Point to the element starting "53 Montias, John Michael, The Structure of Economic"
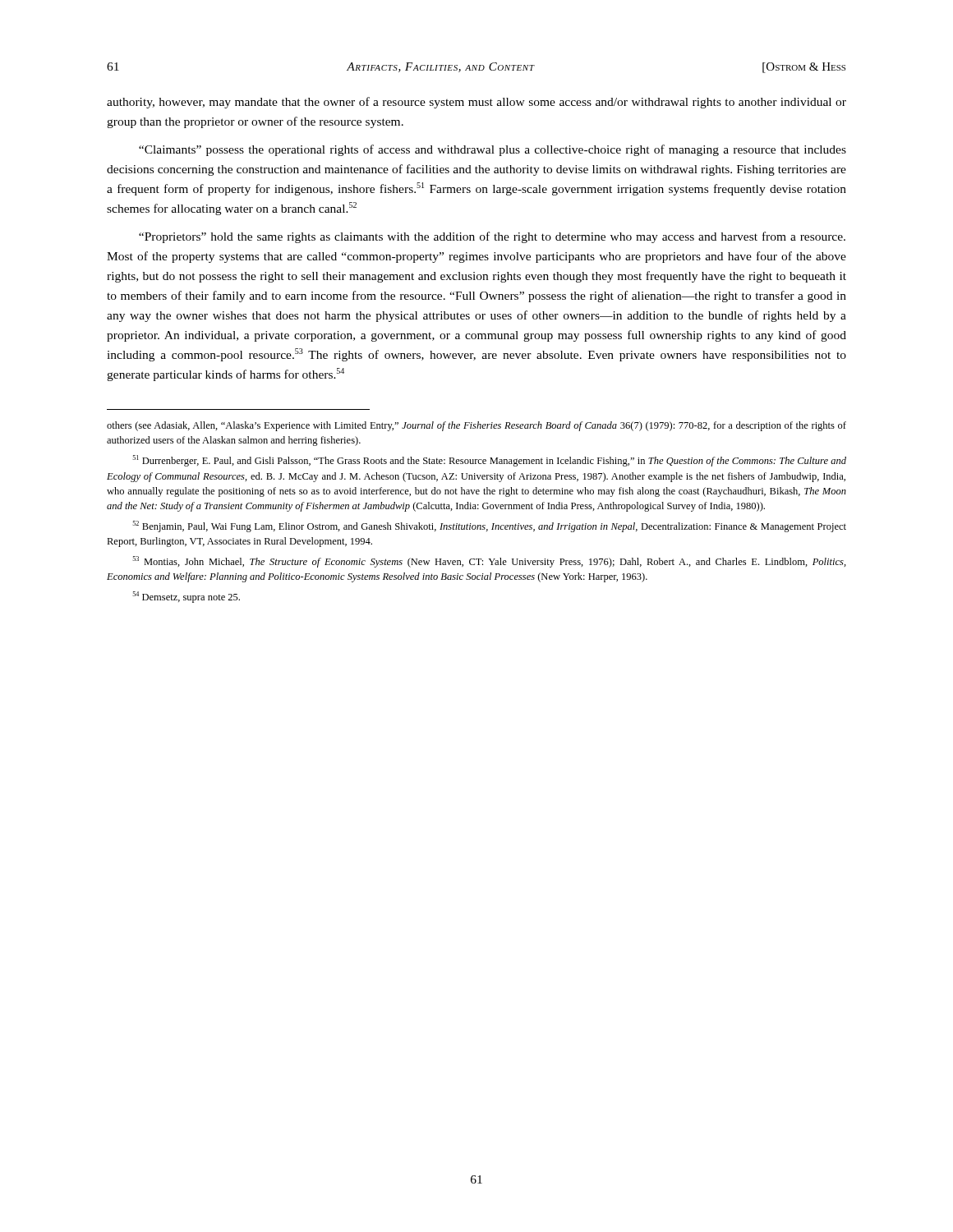953x1232 pixels. [x=476, y=569]
